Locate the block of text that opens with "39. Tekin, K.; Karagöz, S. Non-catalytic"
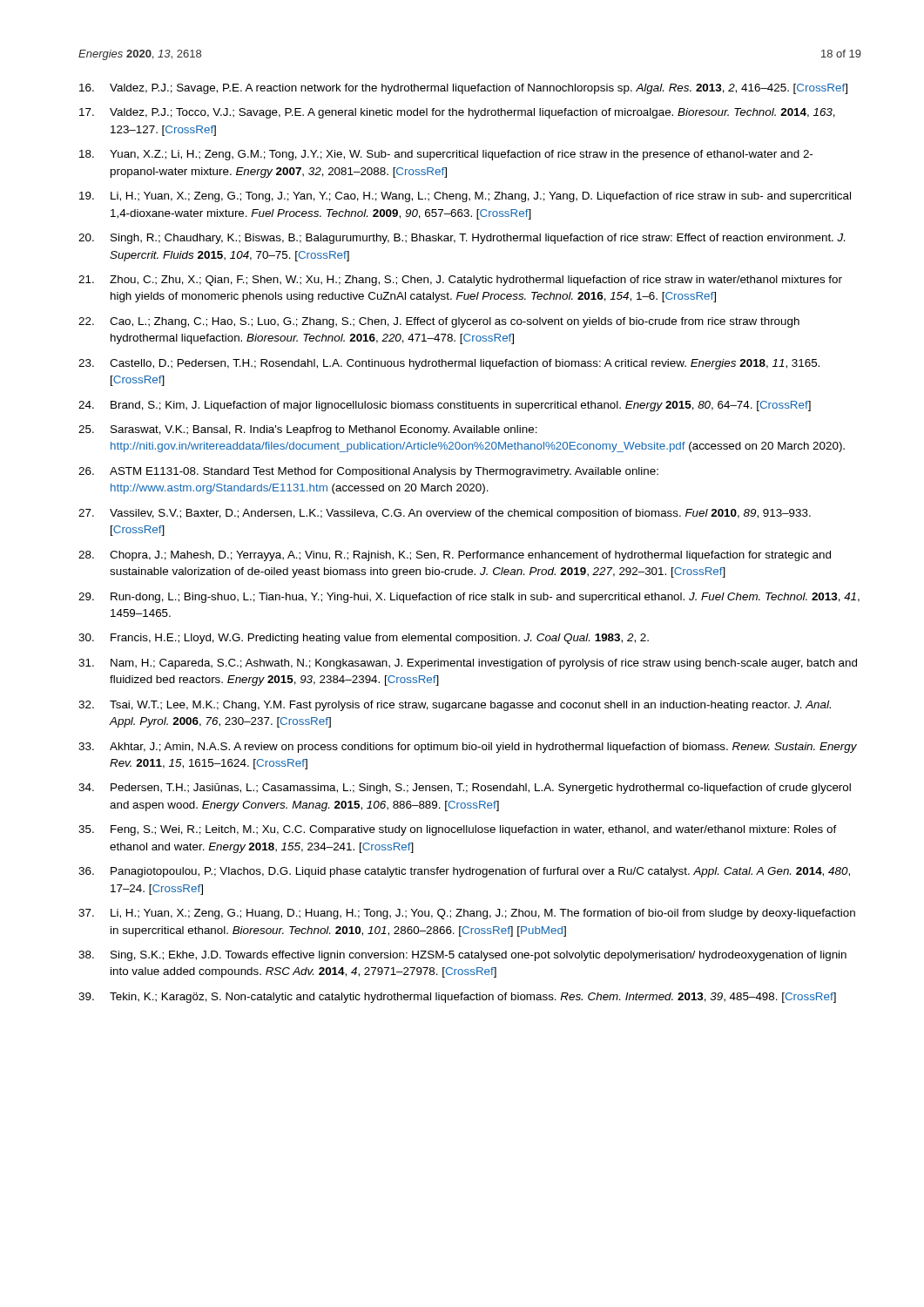 [470, 996]
